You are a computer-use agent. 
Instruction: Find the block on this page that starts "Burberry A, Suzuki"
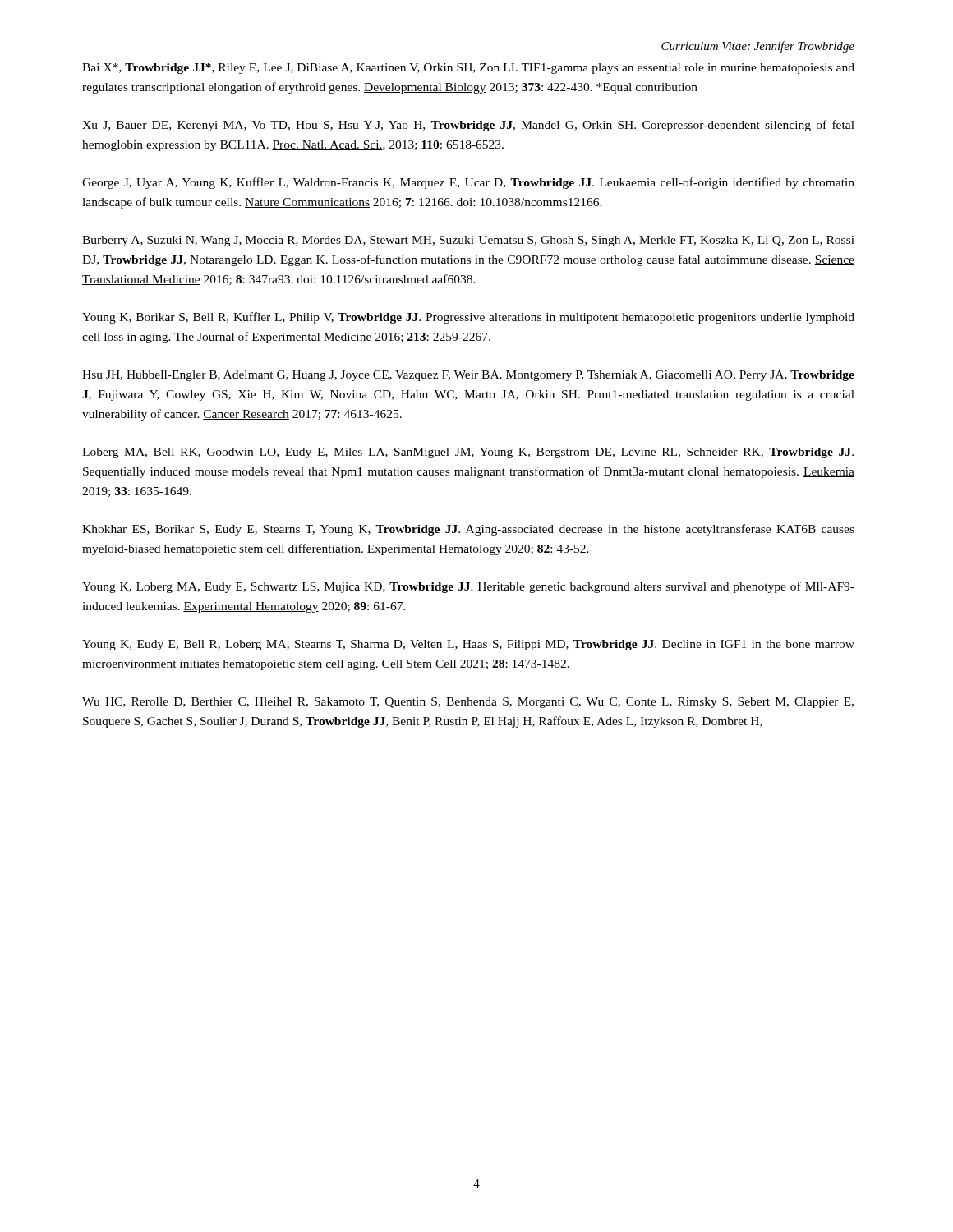[468, 259]
